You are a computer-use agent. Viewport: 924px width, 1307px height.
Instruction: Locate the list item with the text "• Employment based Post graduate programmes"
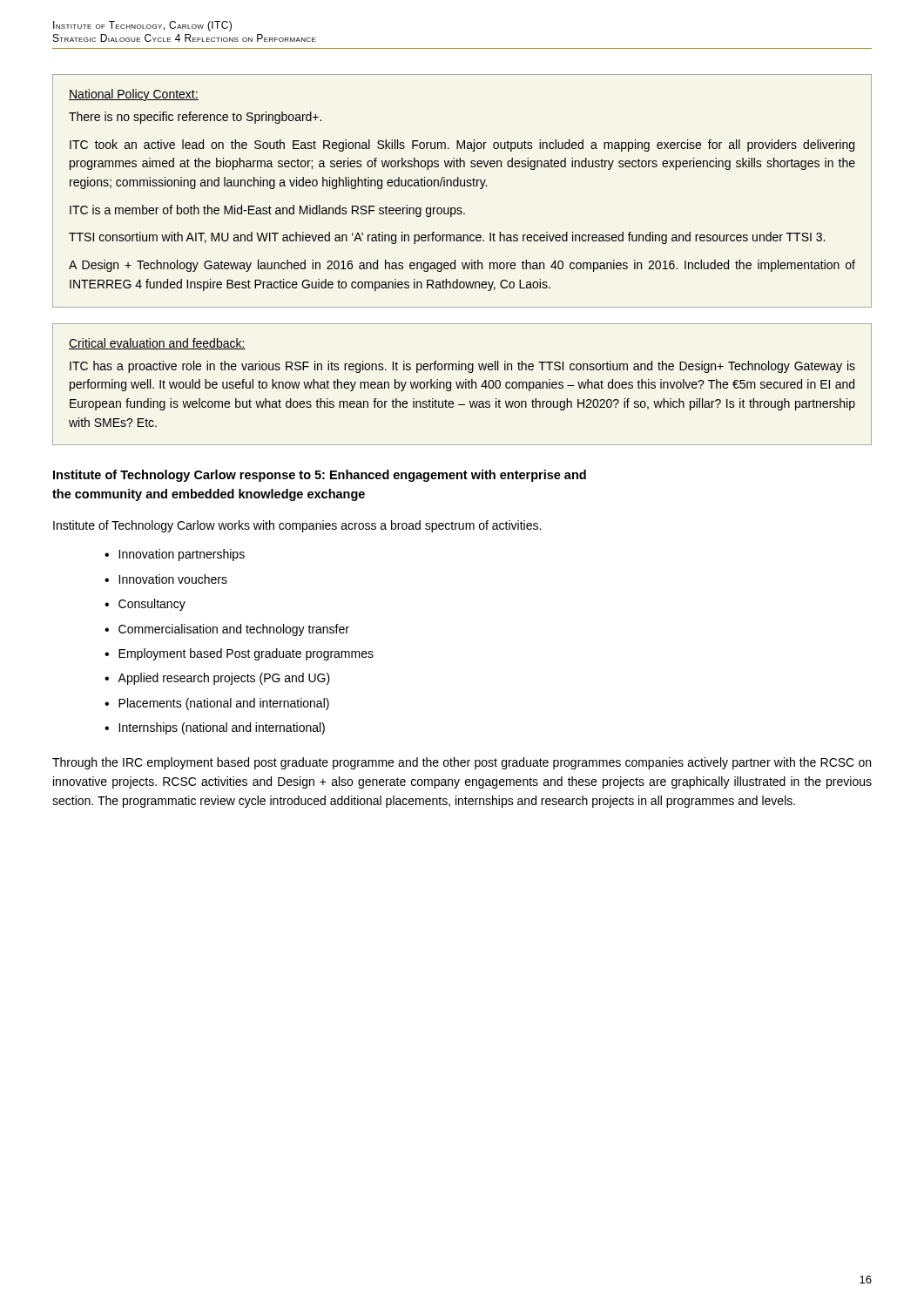(239, 655)
